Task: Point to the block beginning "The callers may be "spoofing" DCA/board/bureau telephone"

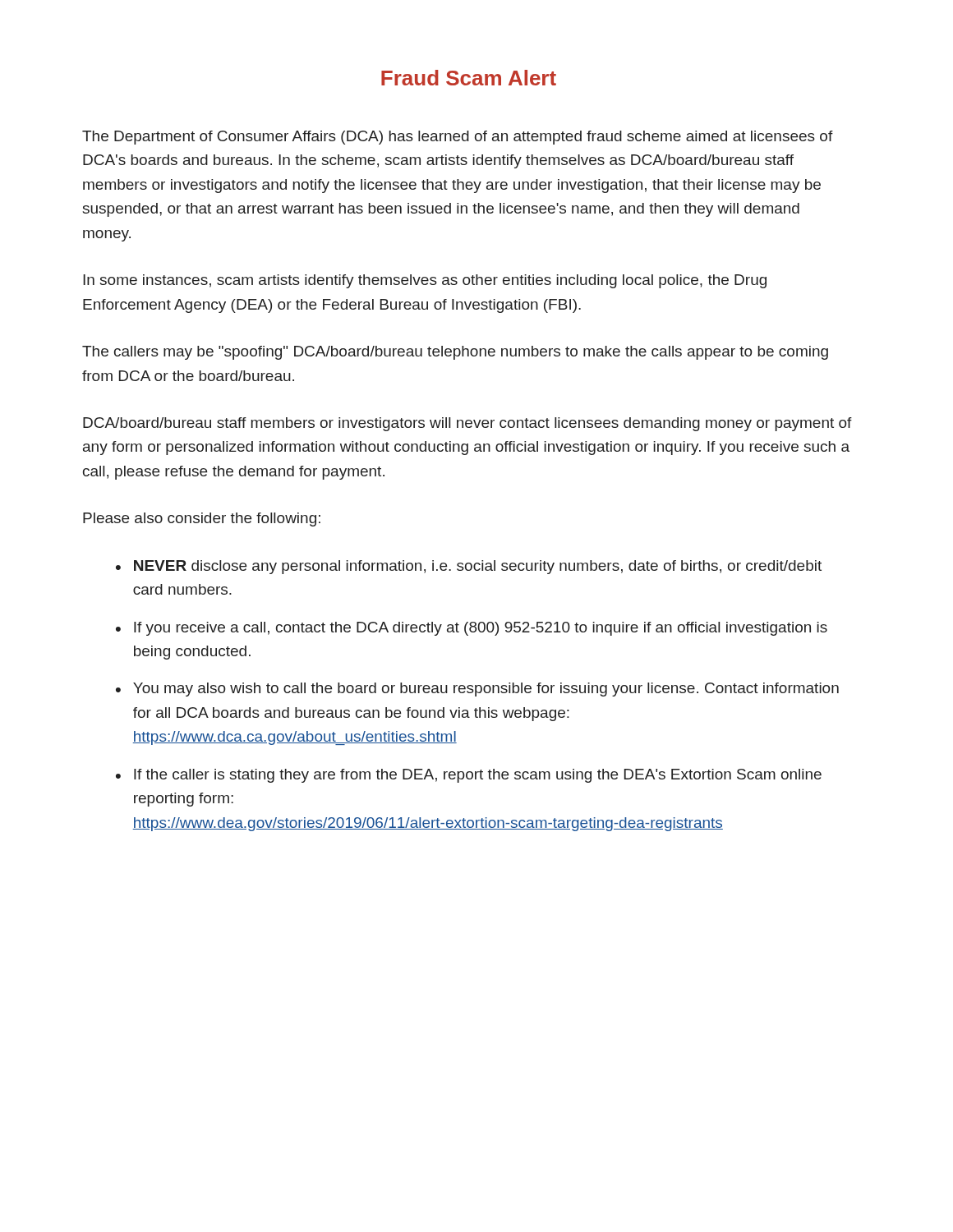Action: point(456,363)
